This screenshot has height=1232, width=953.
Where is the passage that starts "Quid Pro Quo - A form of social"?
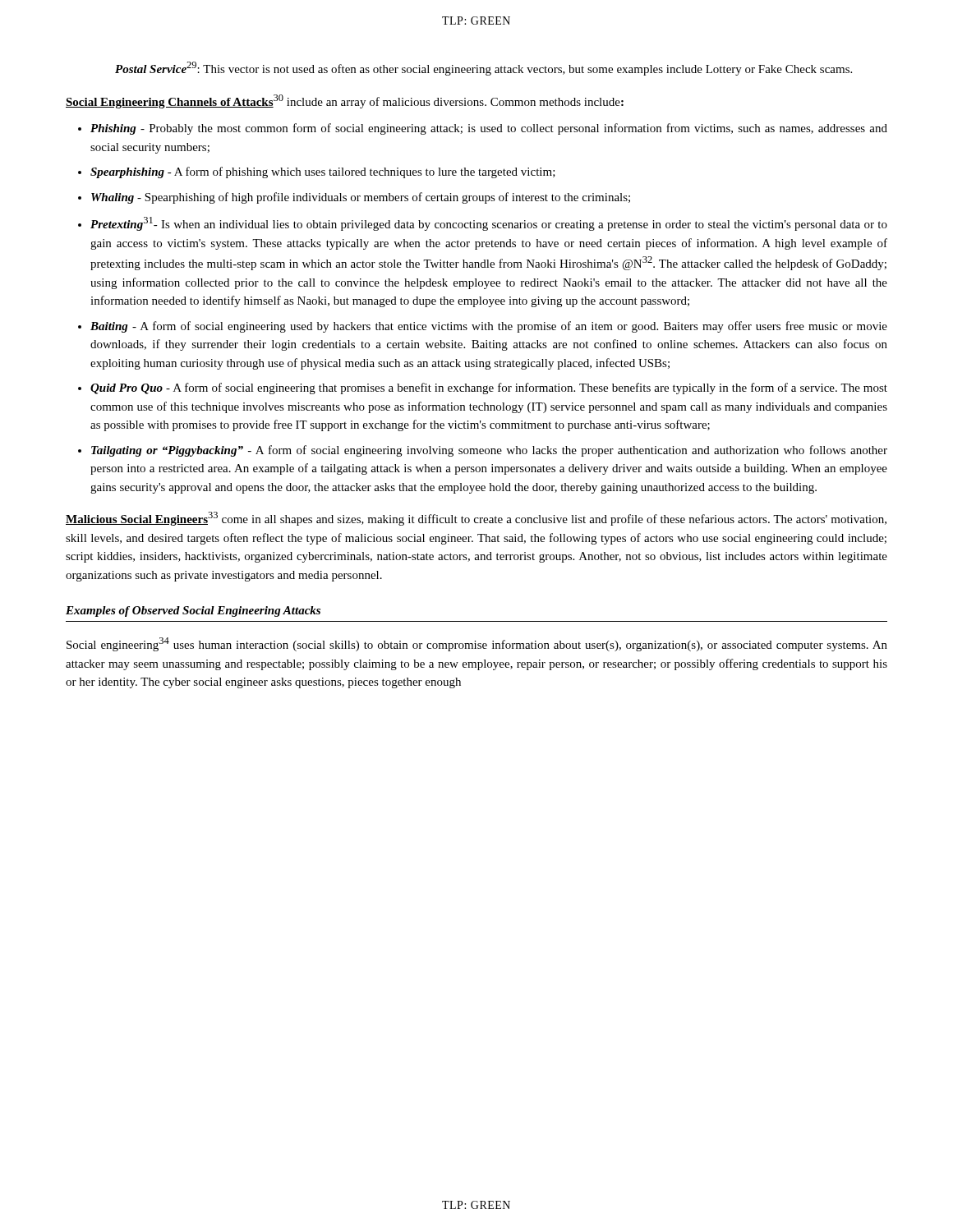pyautogui.click(x=489, y=406)
